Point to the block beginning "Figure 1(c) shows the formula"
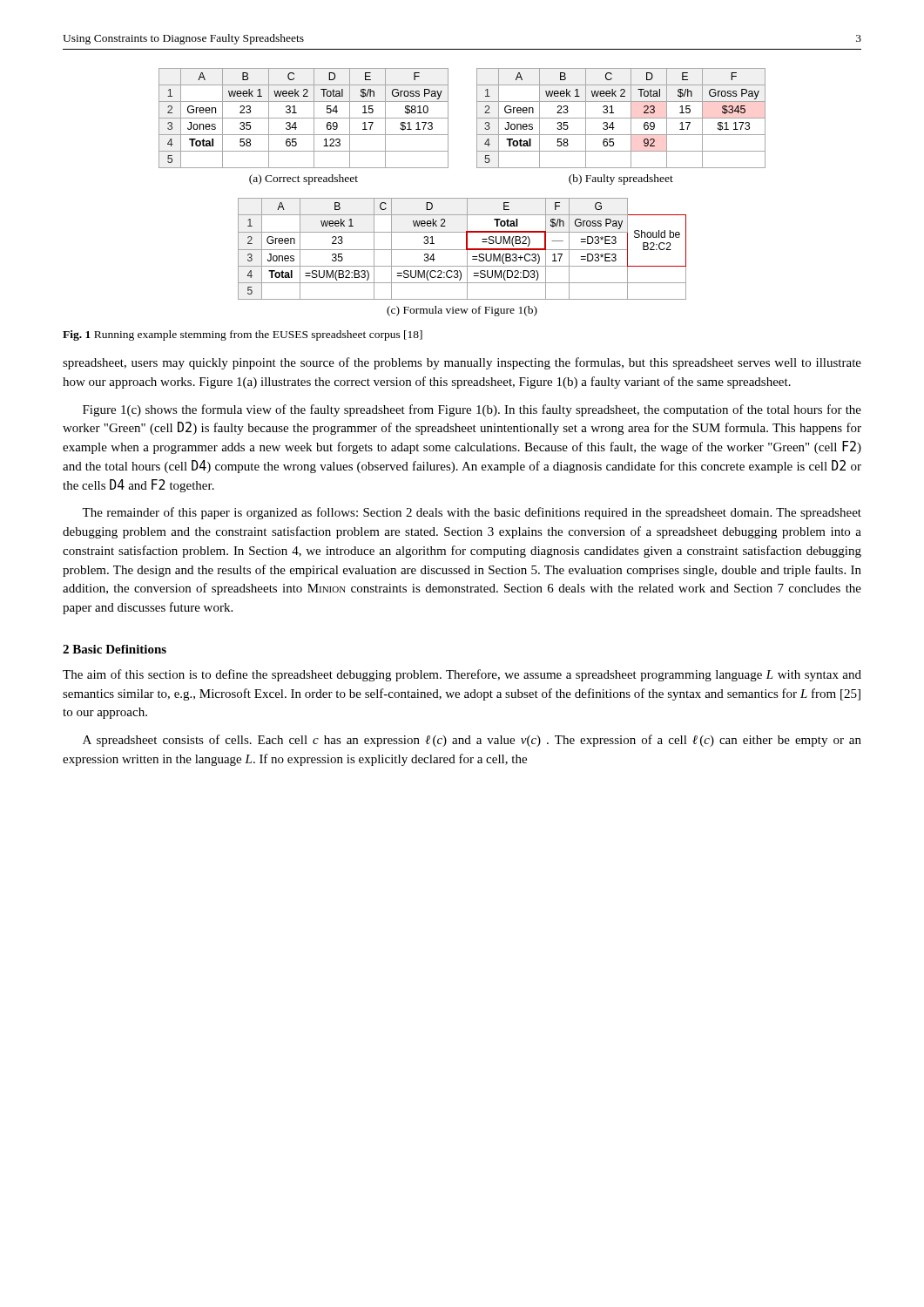The width and height of the screenshot is (924, 1307). coord(462,448)
